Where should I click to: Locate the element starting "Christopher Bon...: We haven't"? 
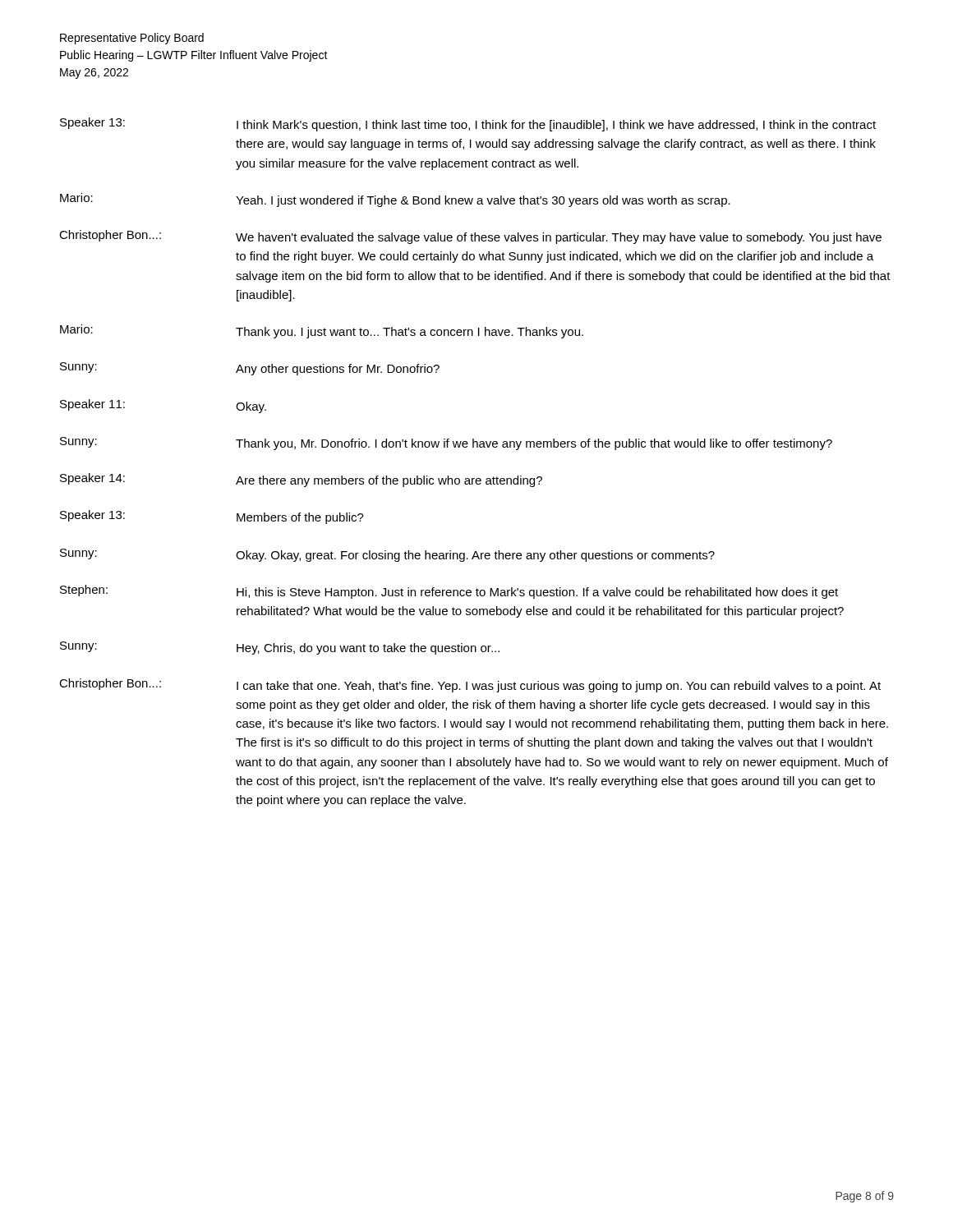tap(476, 266)
